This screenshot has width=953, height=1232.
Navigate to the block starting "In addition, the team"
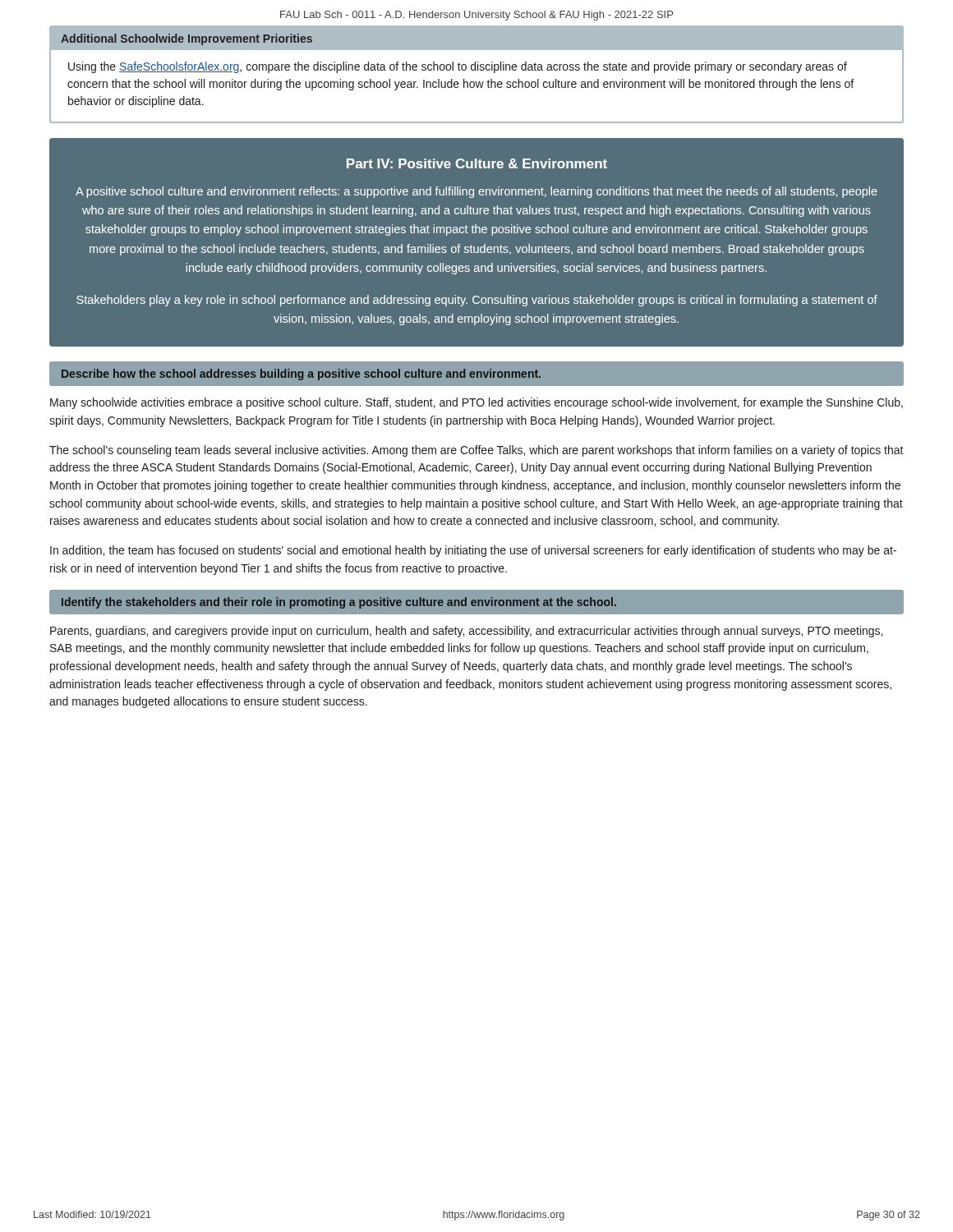(x=473, y=559)
